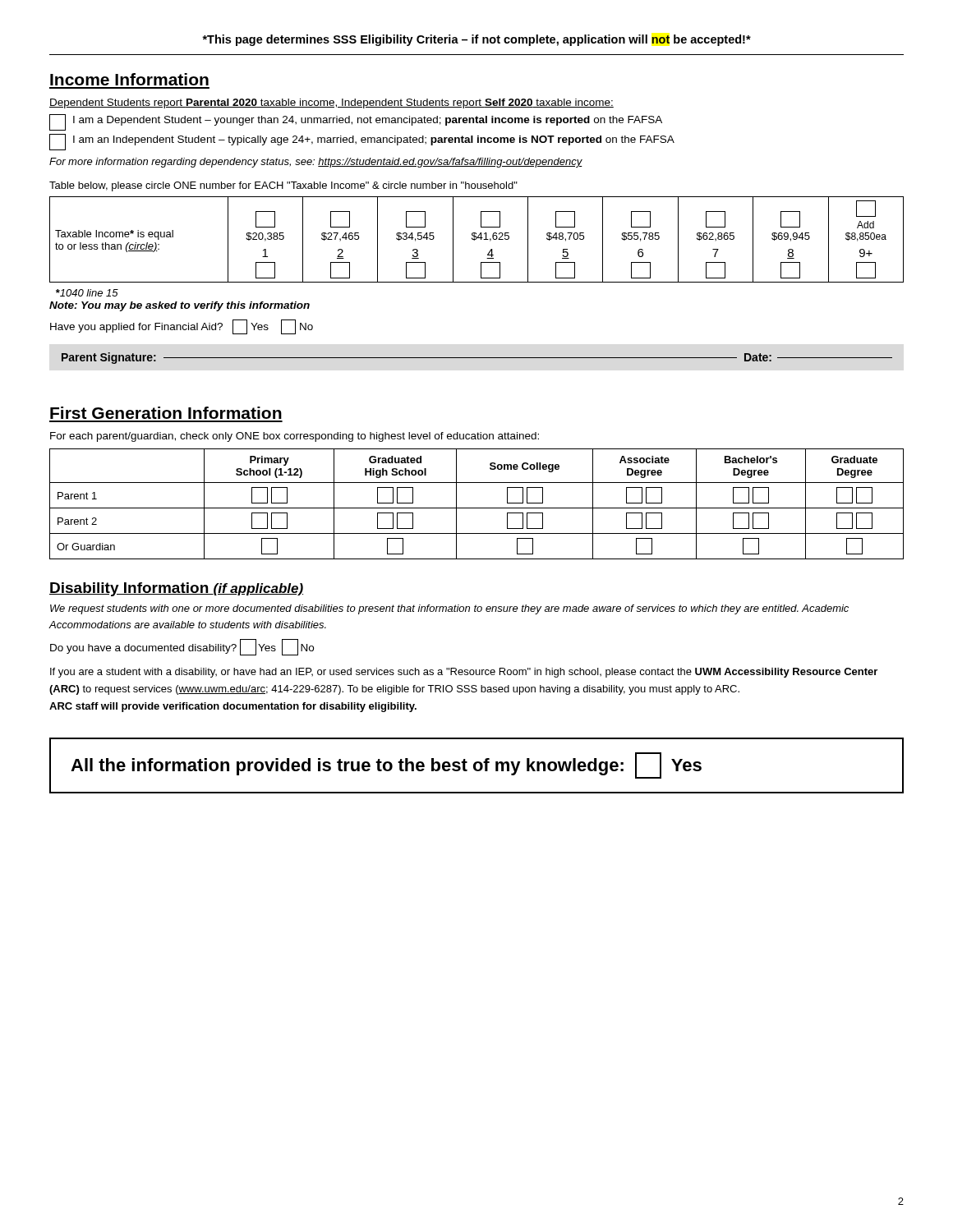Locate the section header that says "First Generation Information"
The width and height of the screenshot is (953, 1232).
[x=166, y=413]
